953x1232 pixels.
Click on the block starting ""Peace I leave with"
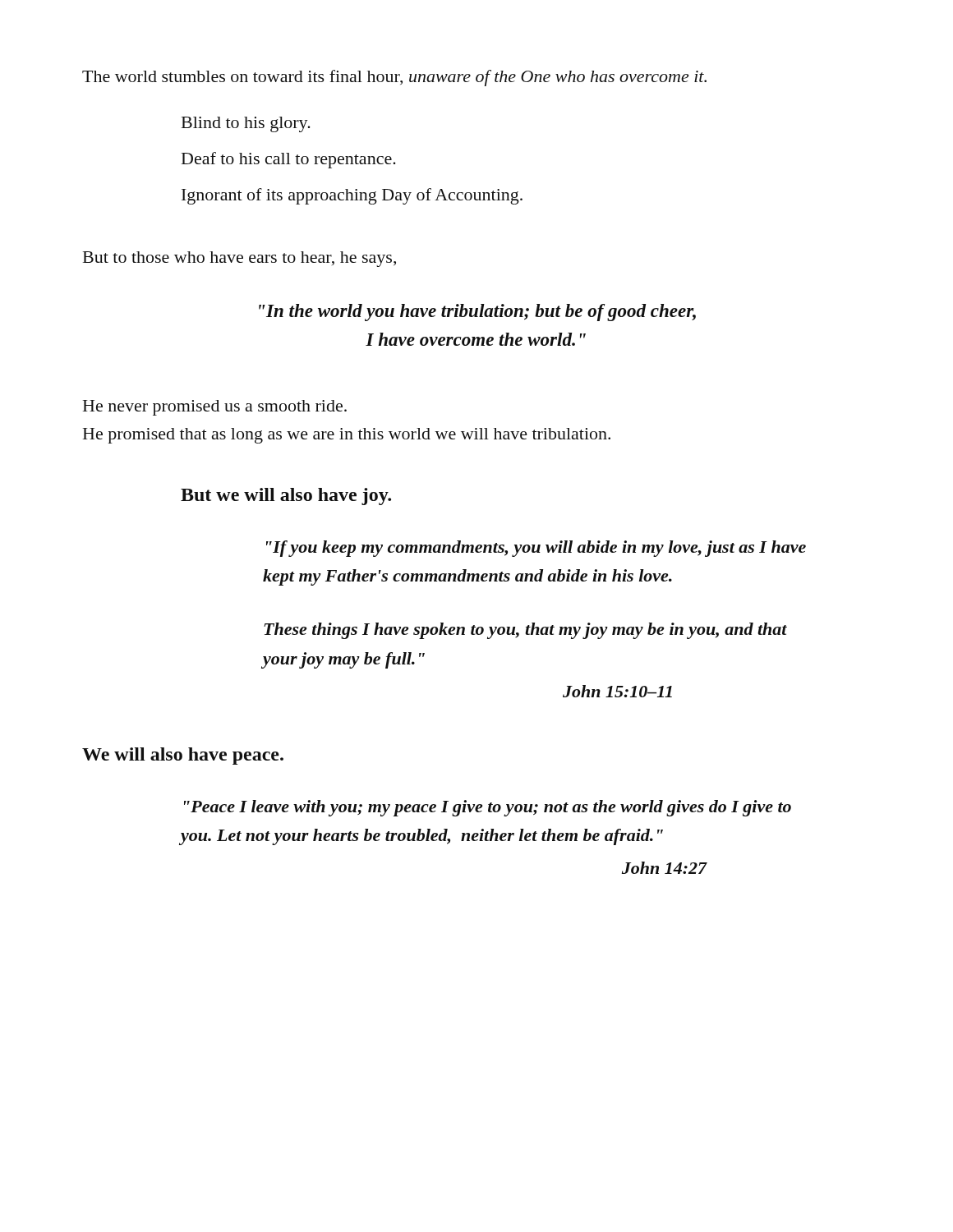486,820
